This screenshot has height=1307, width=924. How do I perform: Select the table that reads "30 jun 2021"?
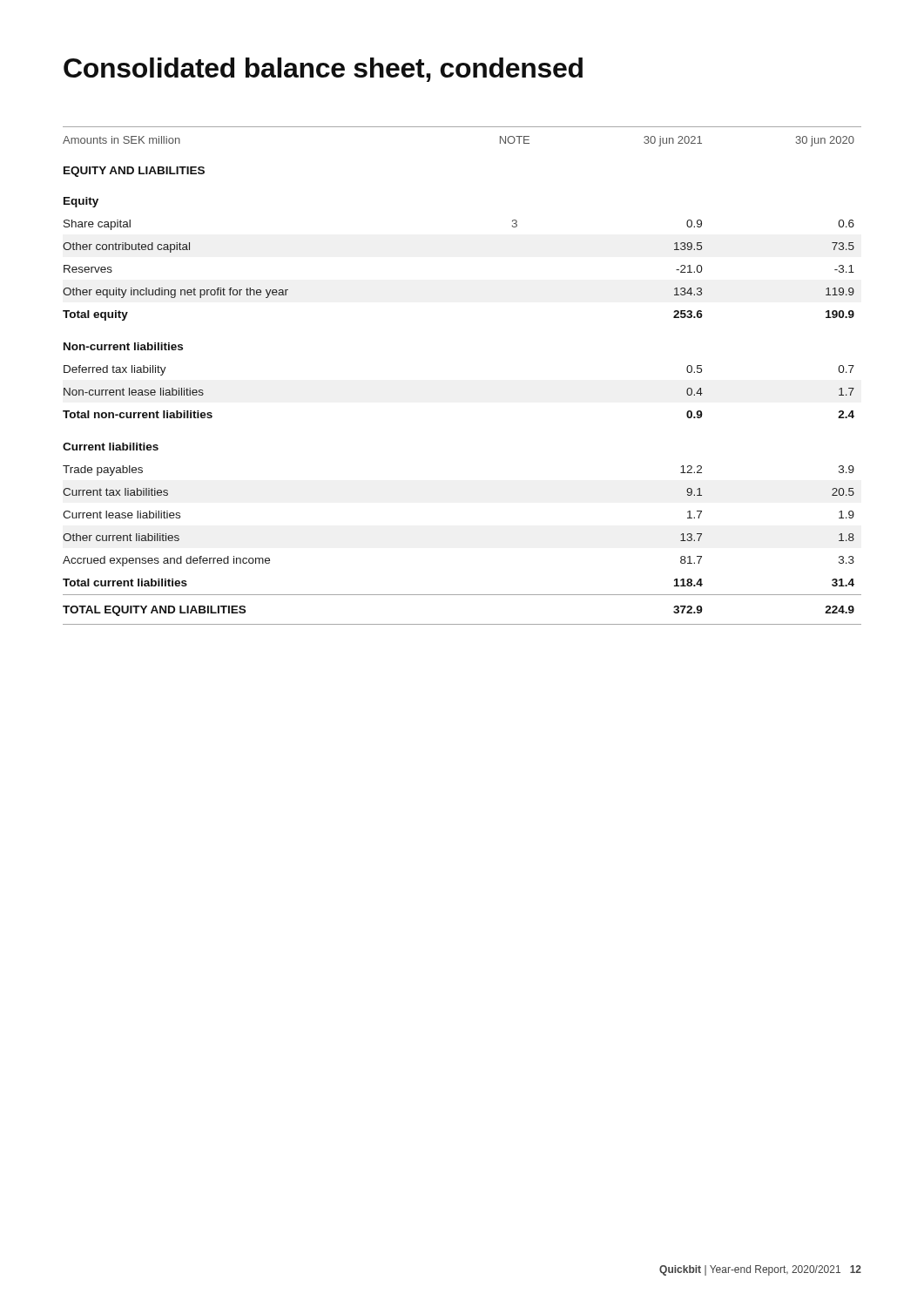click(x=462, y=376)
